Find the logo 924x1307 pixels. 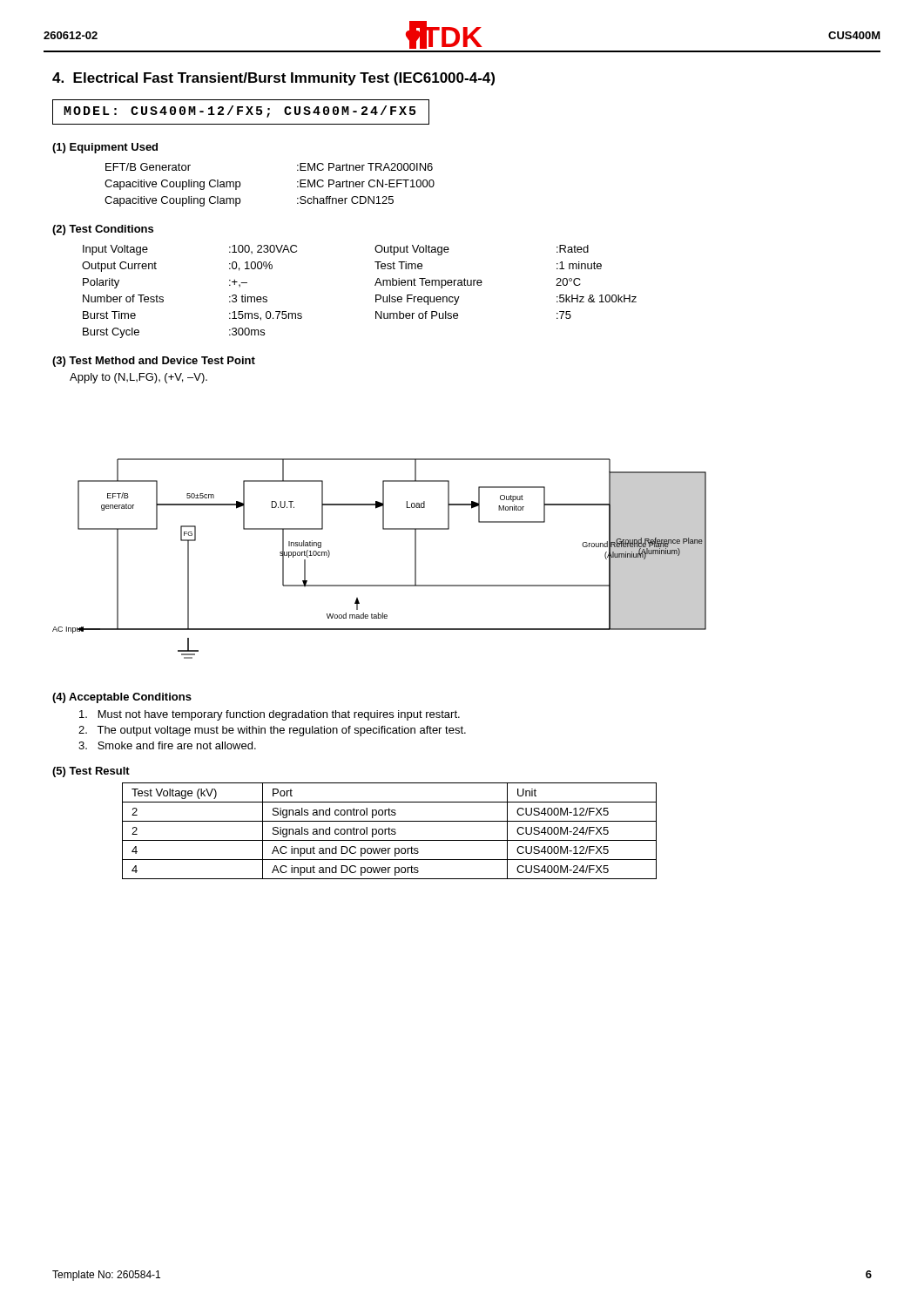[x=463, y=35]
